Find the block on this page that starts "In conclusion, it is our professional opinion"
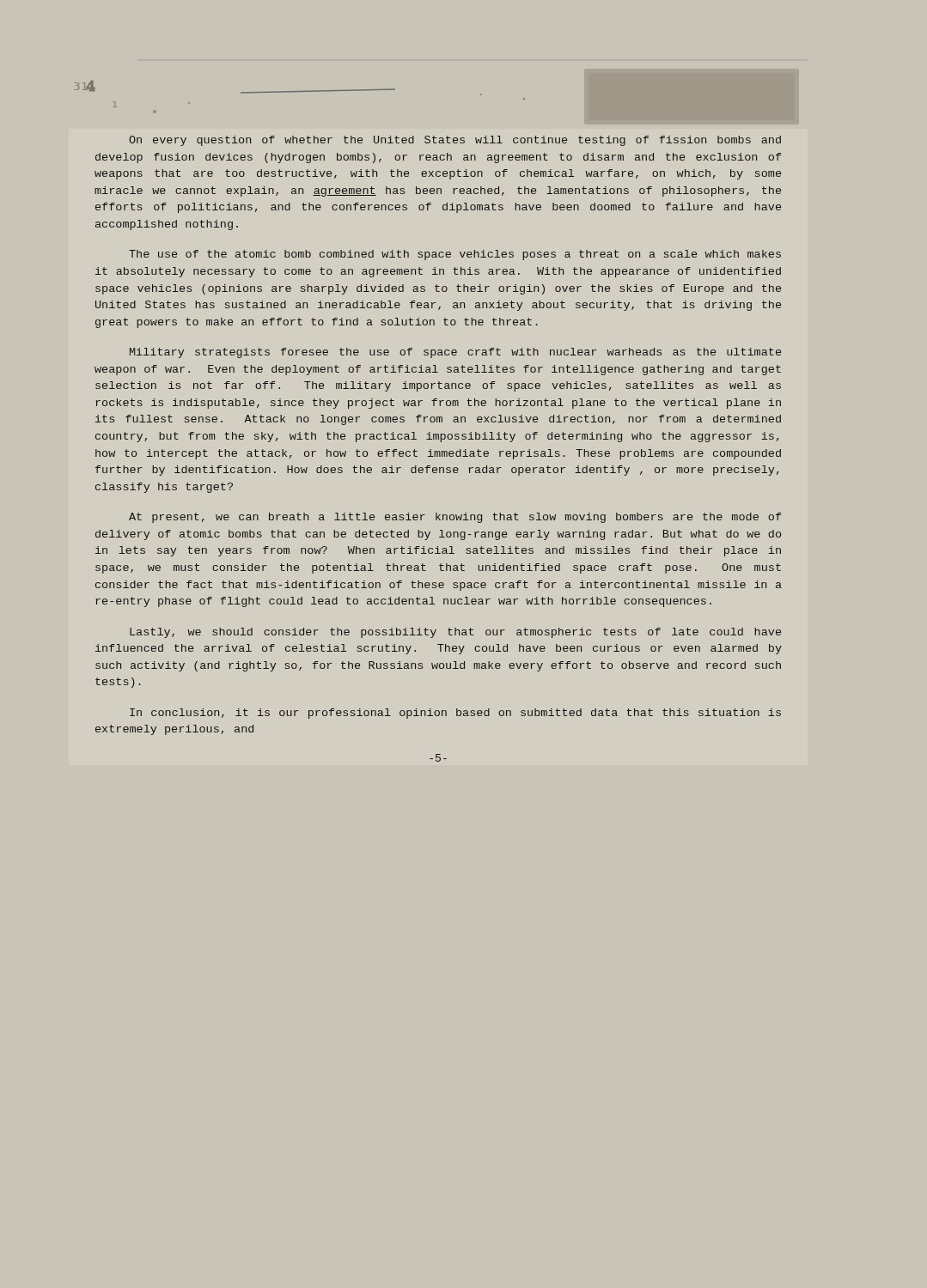 (x=438, y=722)
